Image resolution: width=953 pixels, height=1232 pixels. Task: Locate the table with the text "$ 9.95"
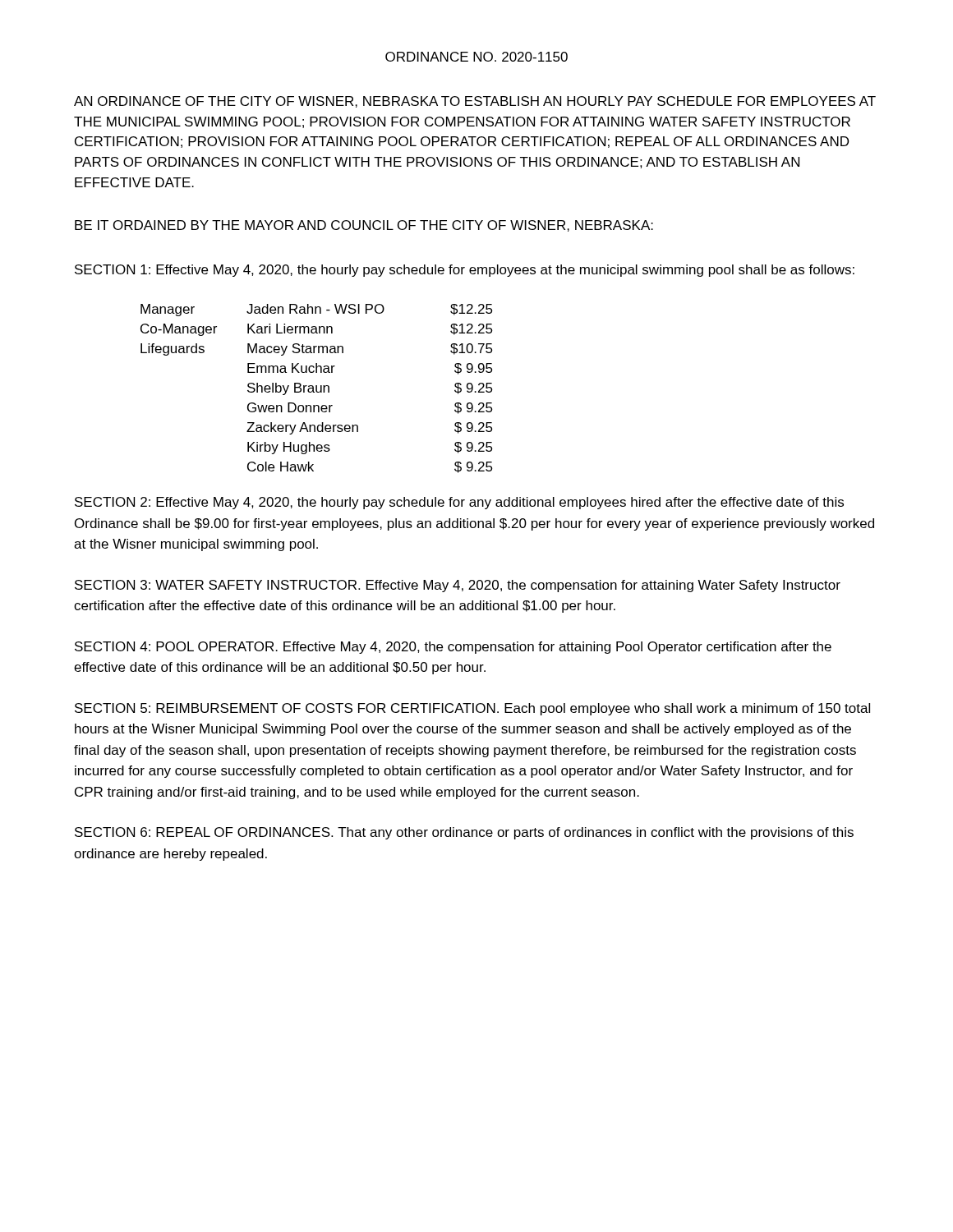tap(509, 389)
